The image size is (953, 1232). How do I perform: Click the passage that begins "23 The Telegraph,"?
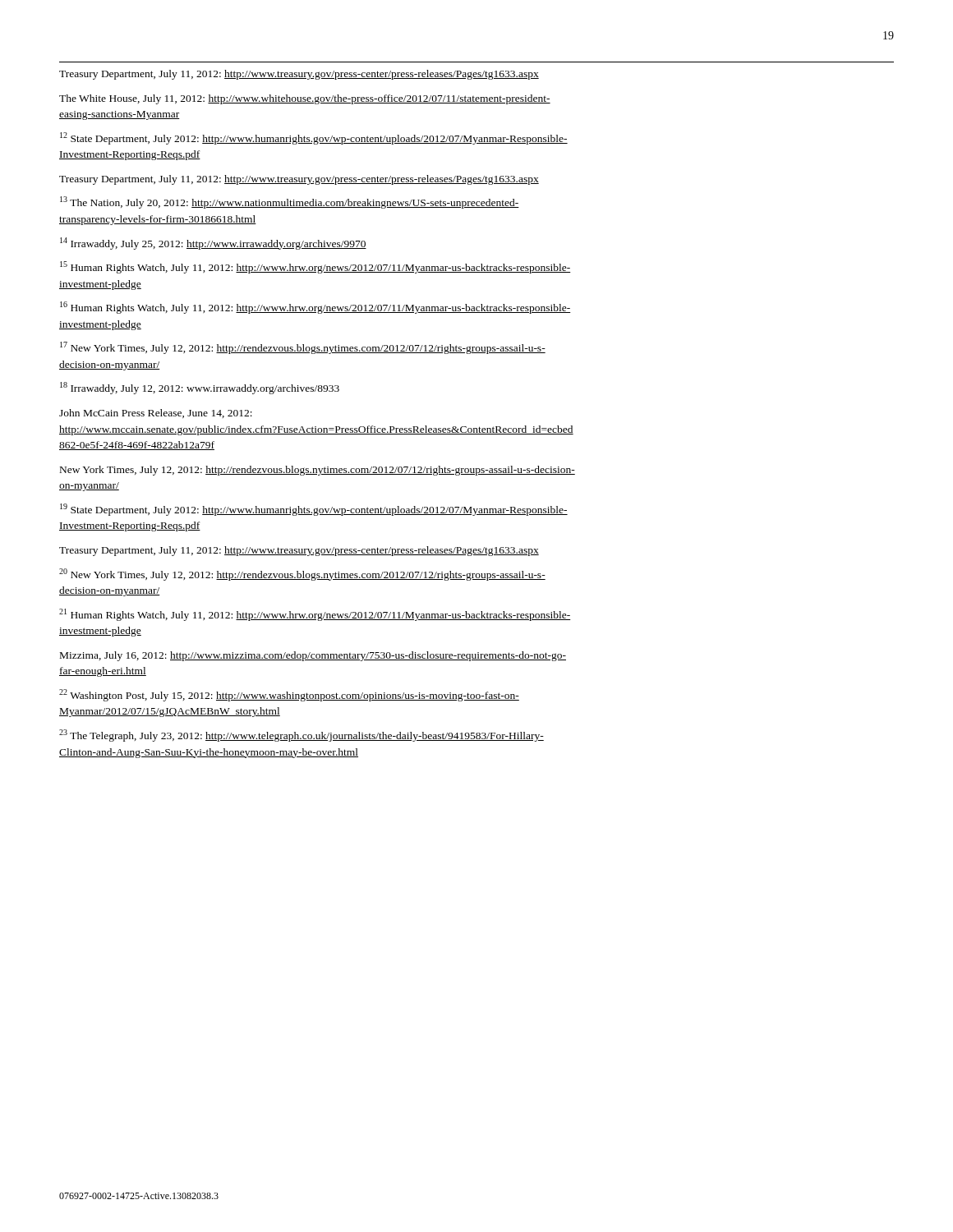pos(301,743)
